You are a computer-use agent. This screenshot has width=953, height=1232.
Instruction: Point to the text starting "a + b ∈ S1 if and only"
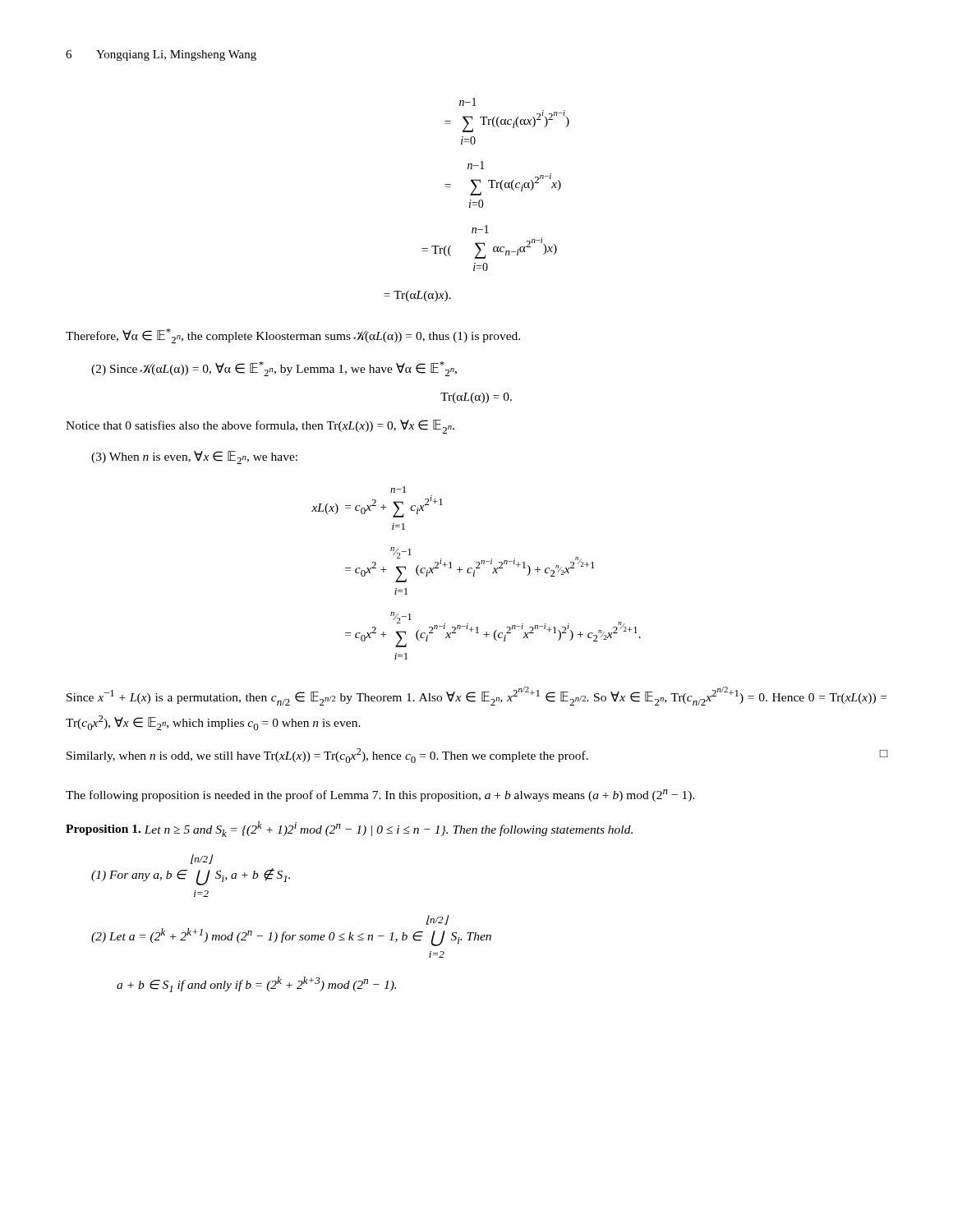point(257,984)
